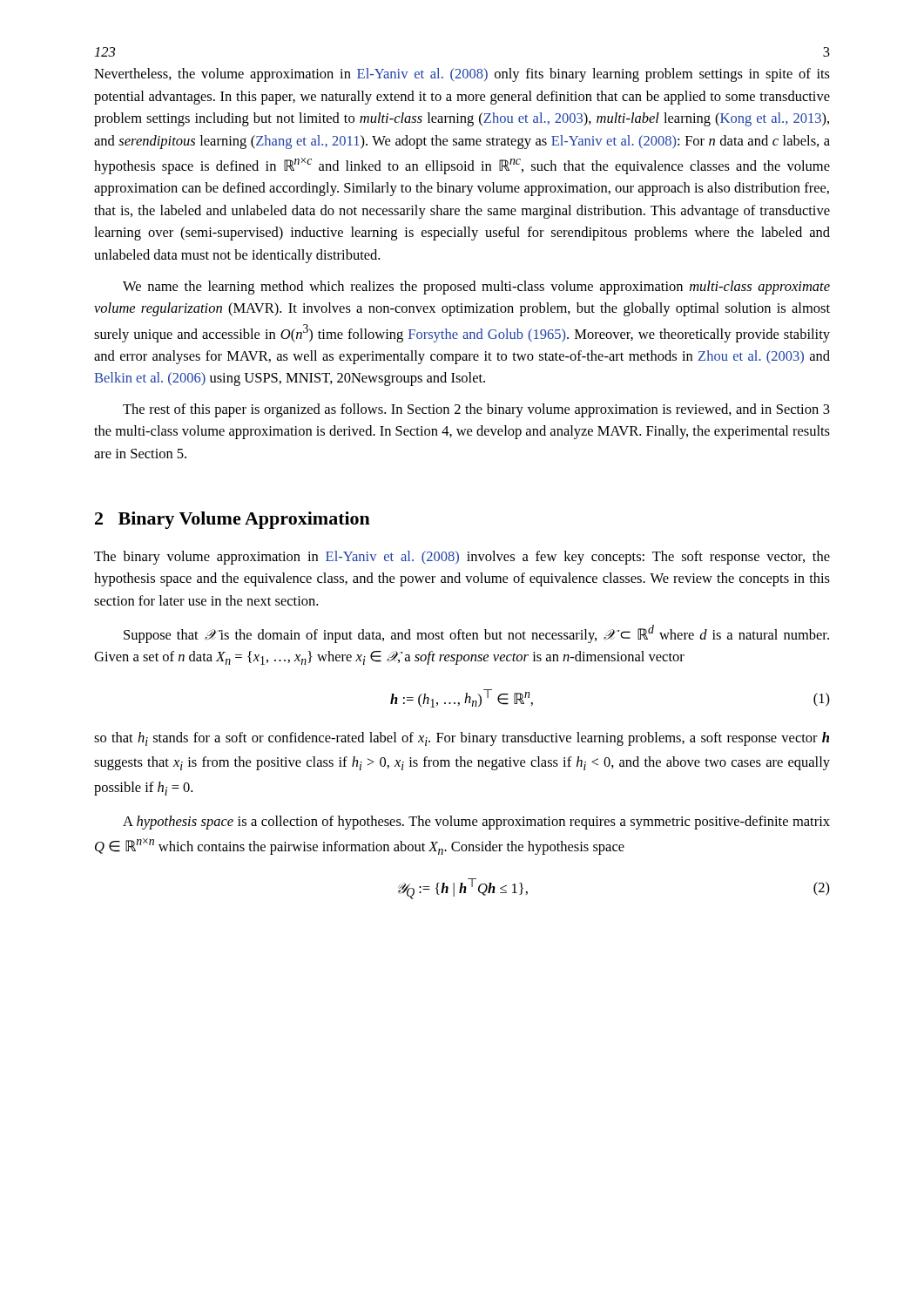Select the text block starting "The binary volume approximation in El-Yaniv et"
The width and height of the screenshot is (924, 1307).
point(462,578)
